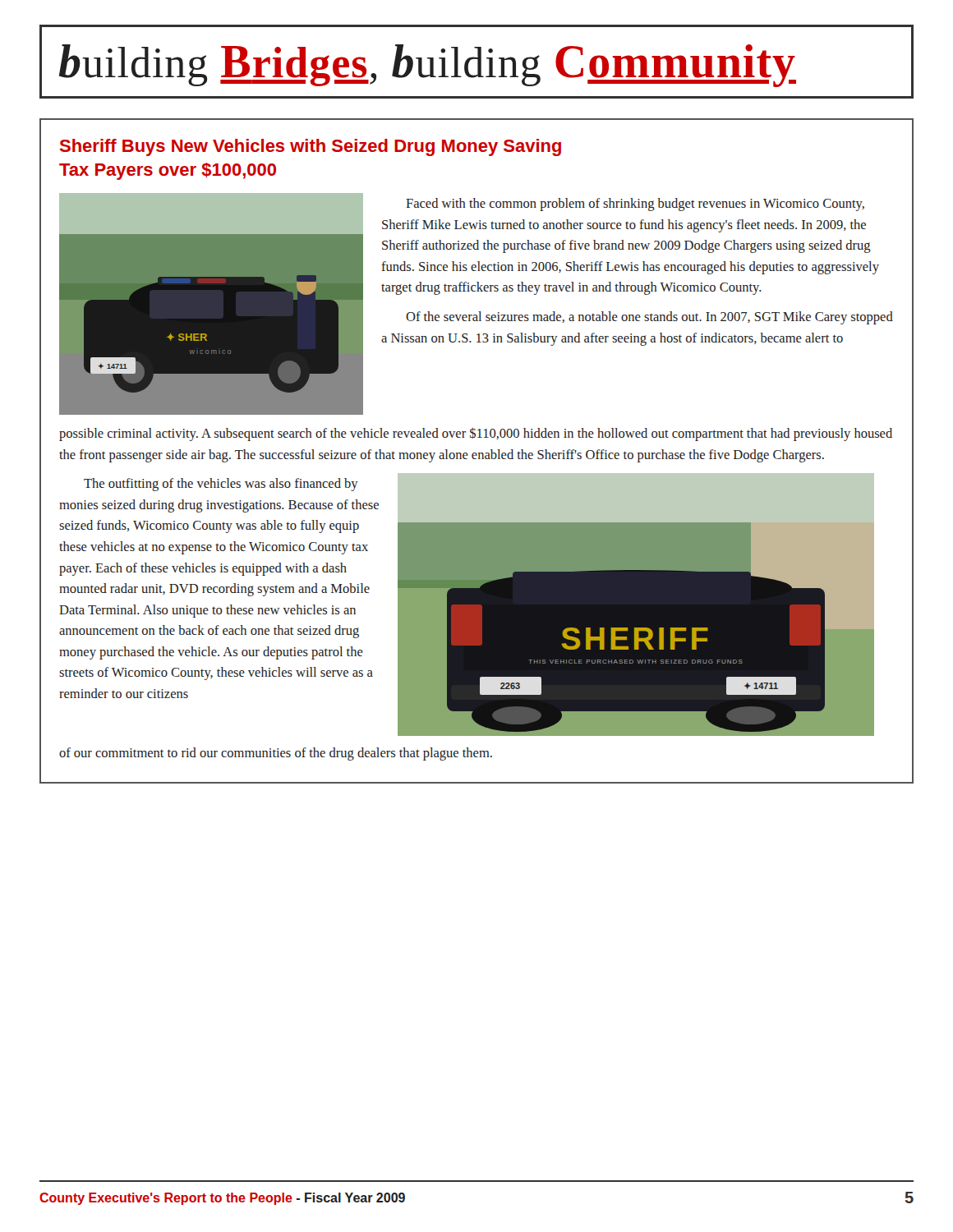The height and width of the screenshot is (1232, 953).
Task: Select the text block that reads "of our commitment"
Action: (x=276, y=753)
